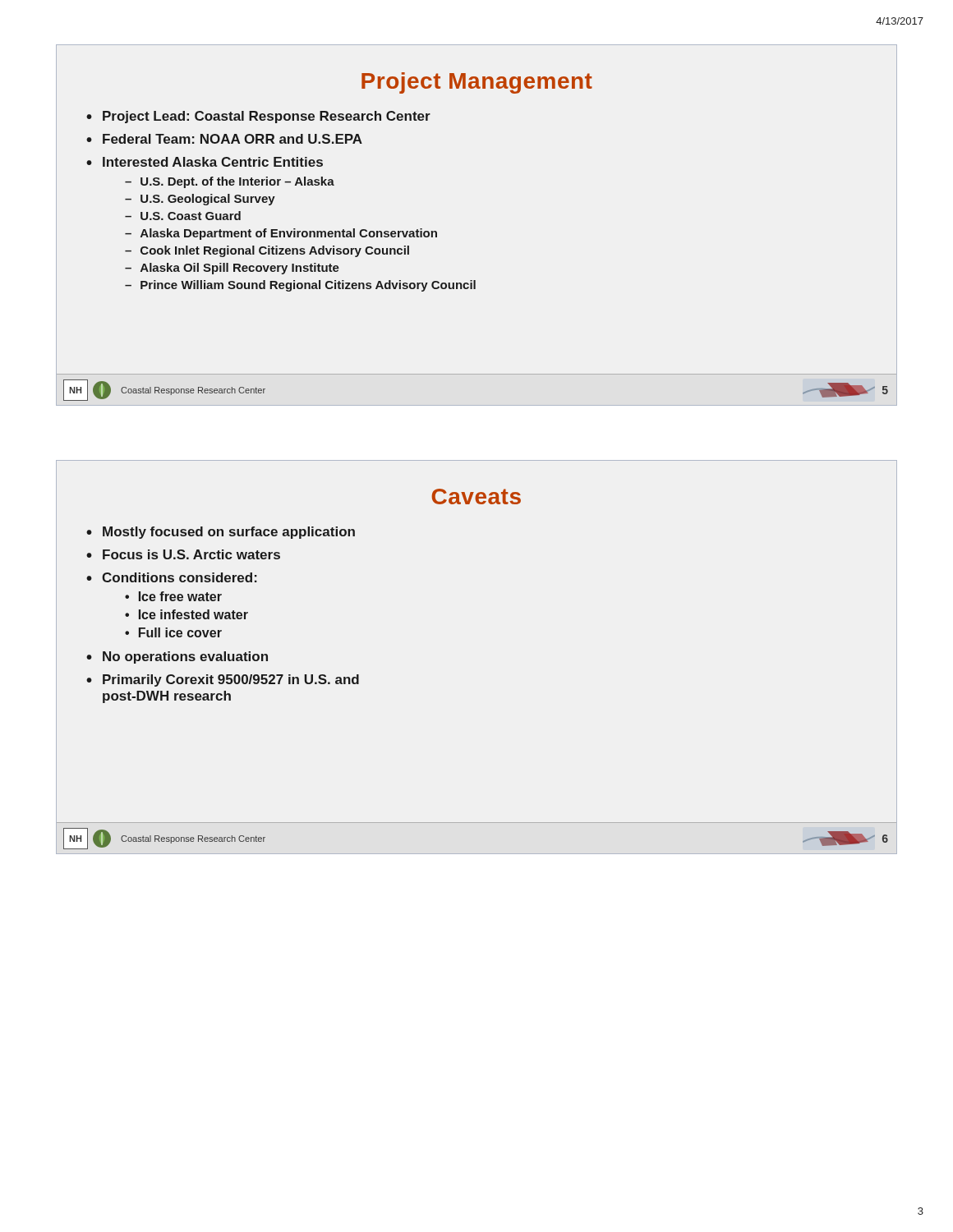Find the list item that reads "Ice infested water"
The height and width of the screenshot is (1232, 953).
pyautogui.click(x=193, y=615)
